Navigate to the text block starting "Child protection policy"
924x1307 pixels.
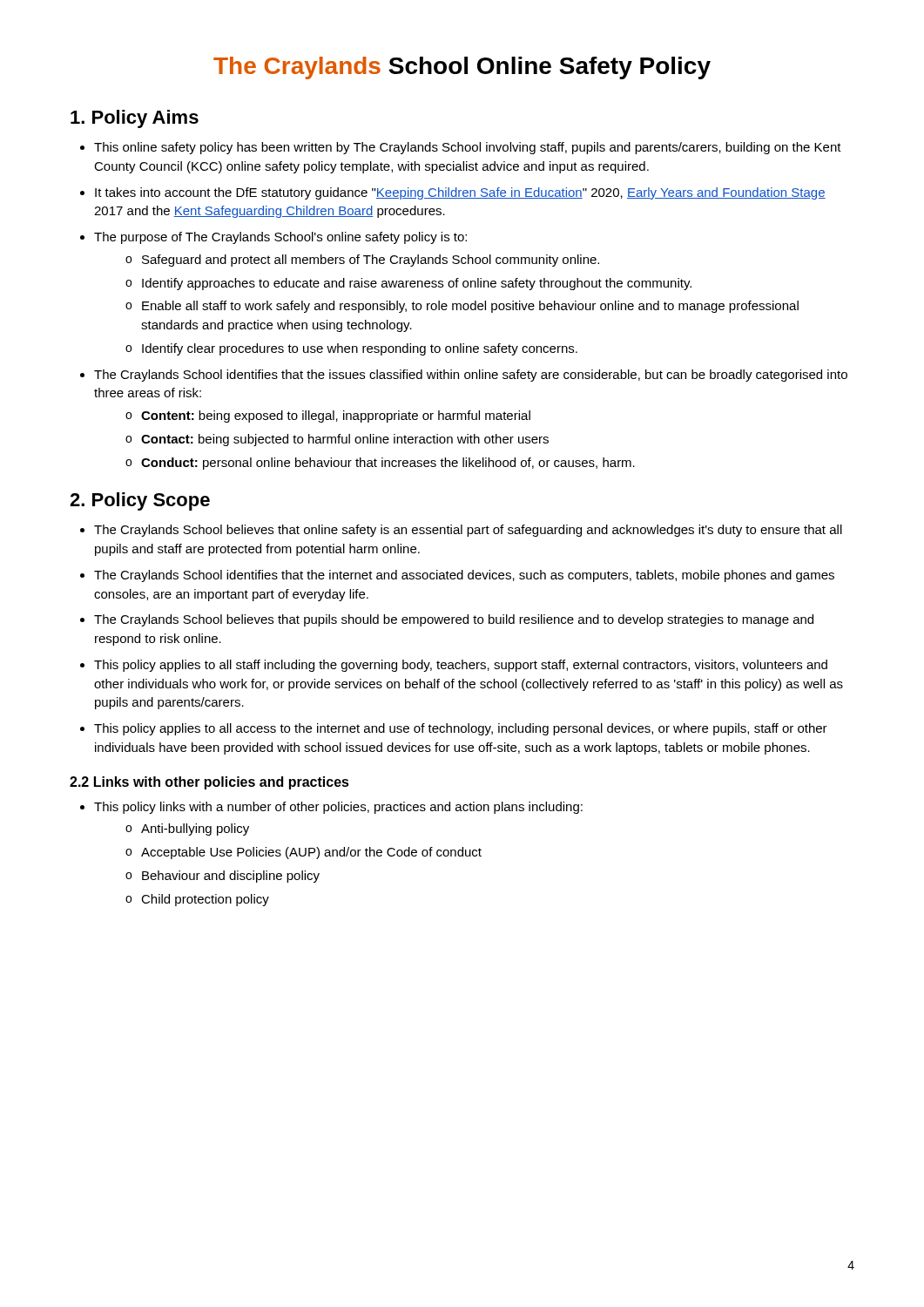click(205, 898)
